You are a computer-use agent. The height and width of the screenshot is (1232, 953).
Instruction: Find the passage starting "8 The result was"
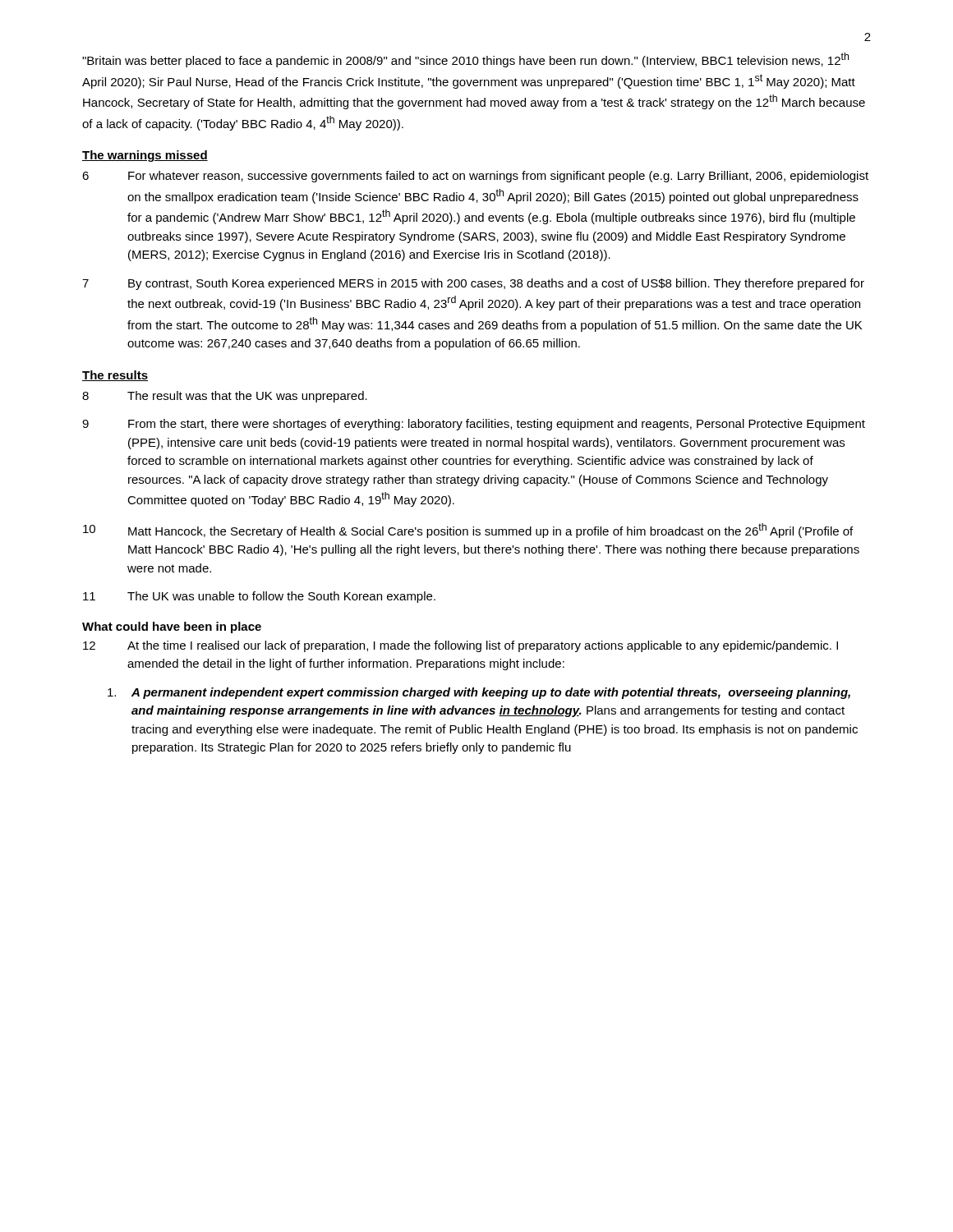click(x=225, y=397)
